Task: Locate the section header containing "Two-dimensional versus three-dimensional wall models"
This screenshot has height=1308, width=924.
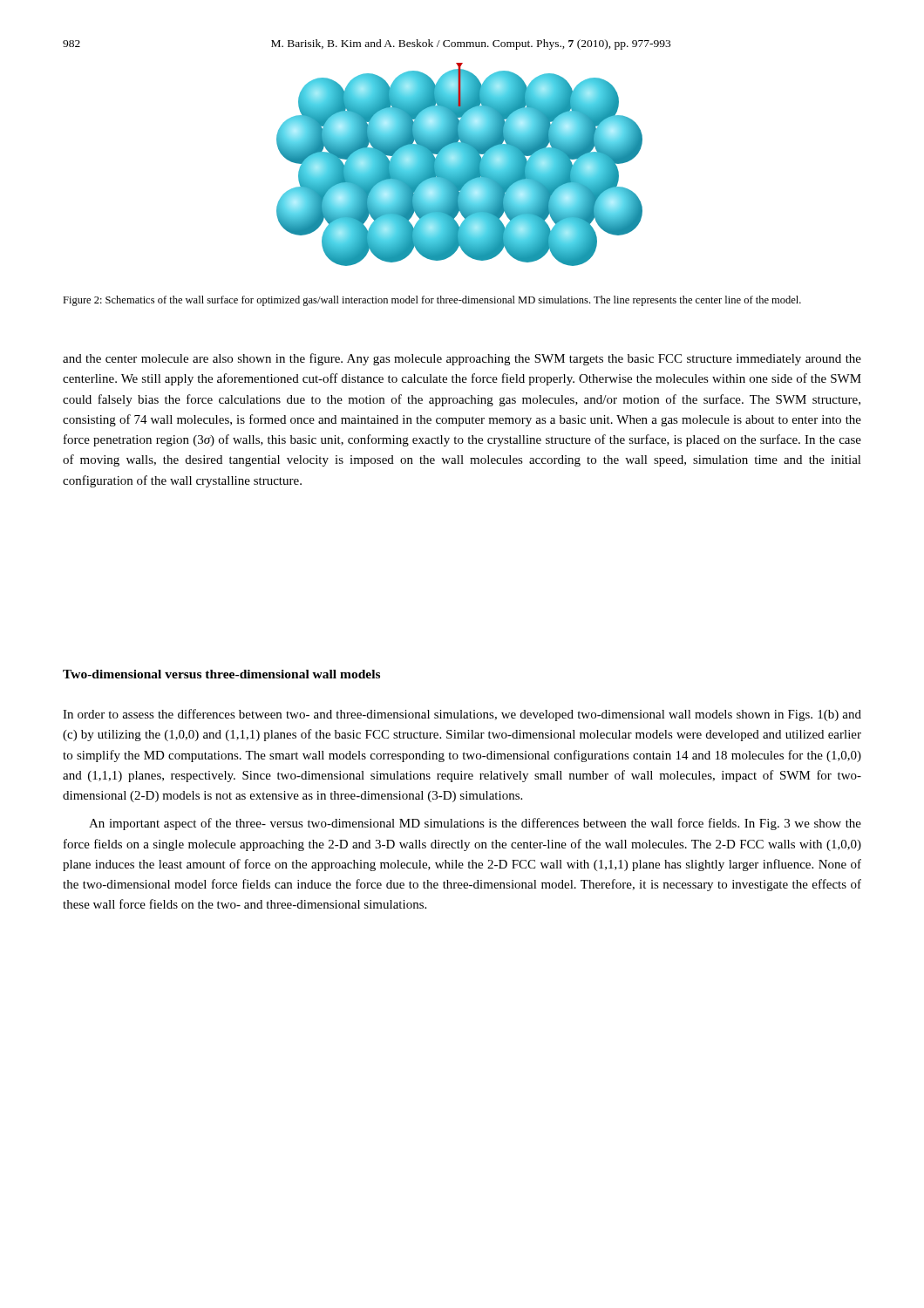Action: point(222,674)
